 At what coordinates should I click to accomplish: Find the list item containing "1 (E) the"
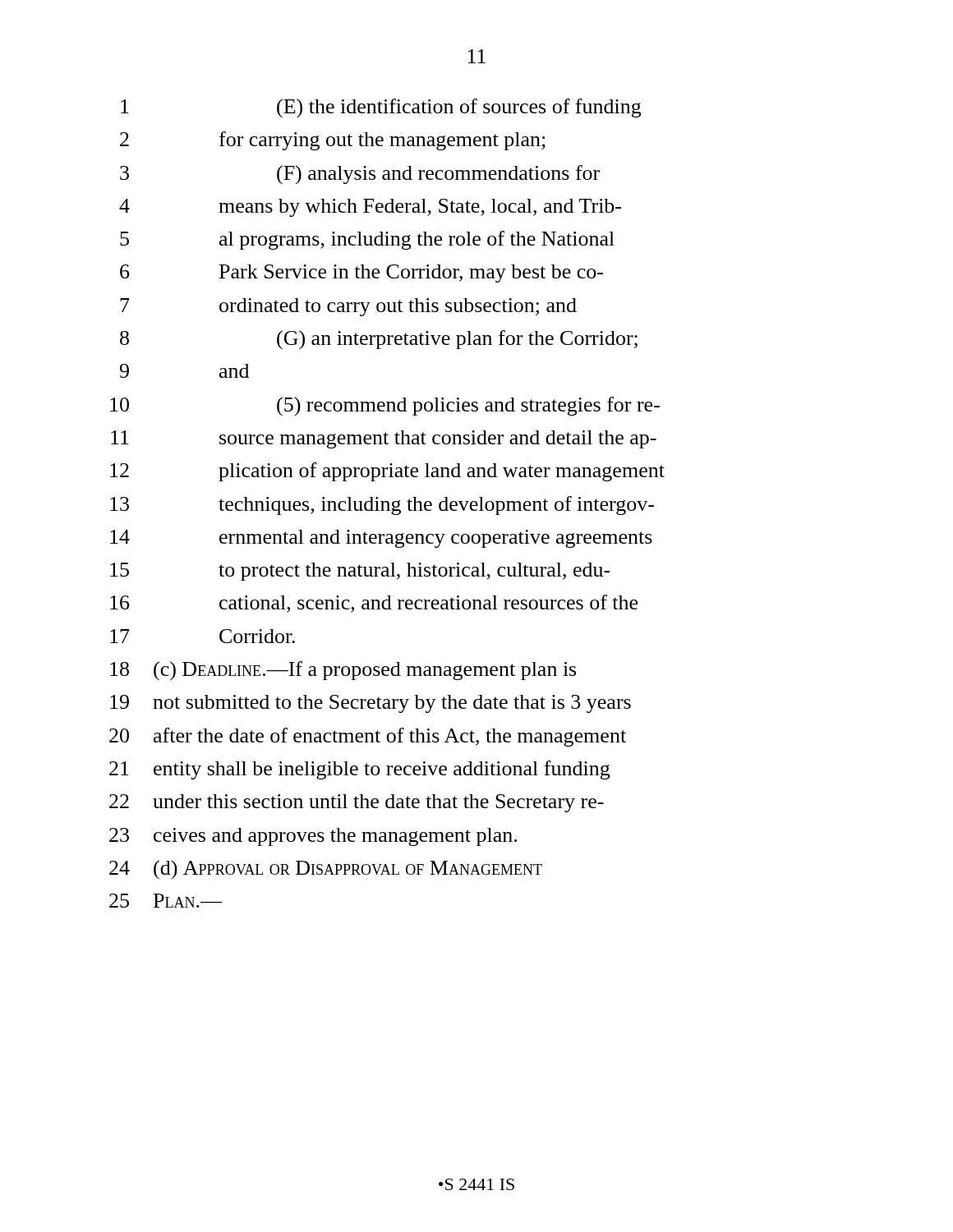coord(460,123)
